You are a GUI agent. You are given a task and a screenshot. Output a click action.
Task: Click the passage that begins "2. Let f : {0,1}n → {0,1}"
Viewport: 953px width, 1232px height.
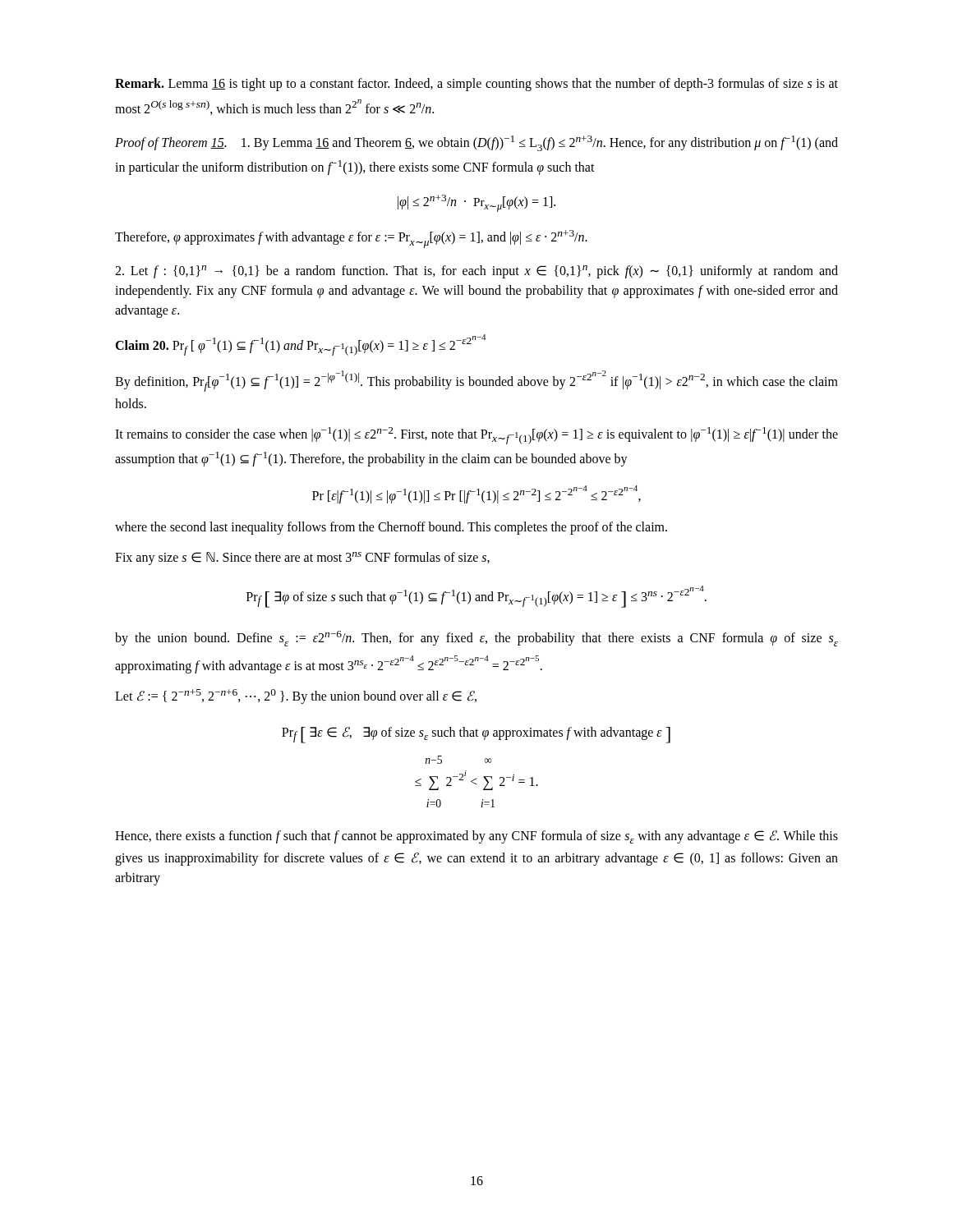(476, 289)
